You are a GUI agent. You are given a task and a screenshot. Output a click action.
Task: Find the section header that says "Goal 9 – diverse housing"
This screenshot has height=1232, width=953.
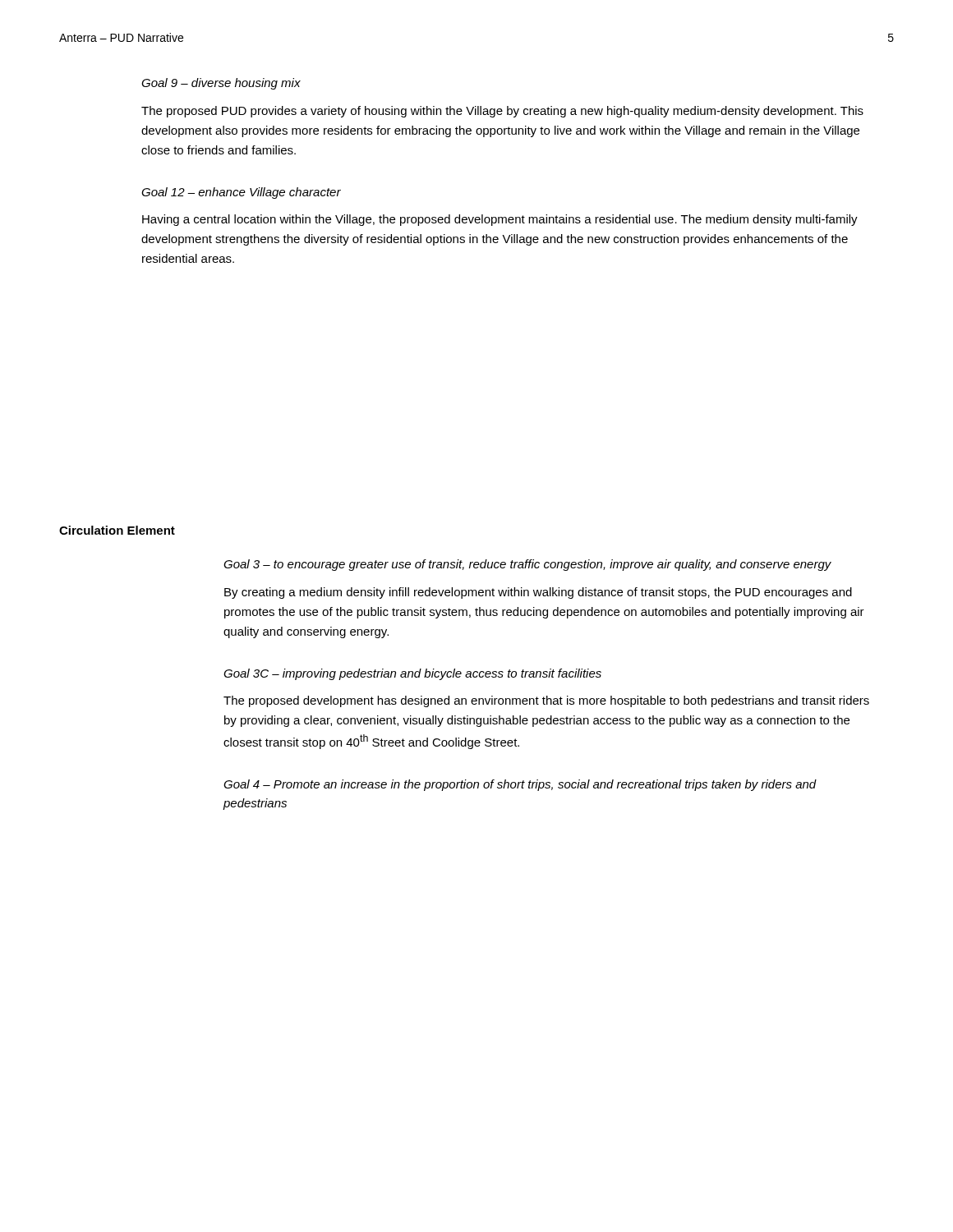[x=221, y=84]
